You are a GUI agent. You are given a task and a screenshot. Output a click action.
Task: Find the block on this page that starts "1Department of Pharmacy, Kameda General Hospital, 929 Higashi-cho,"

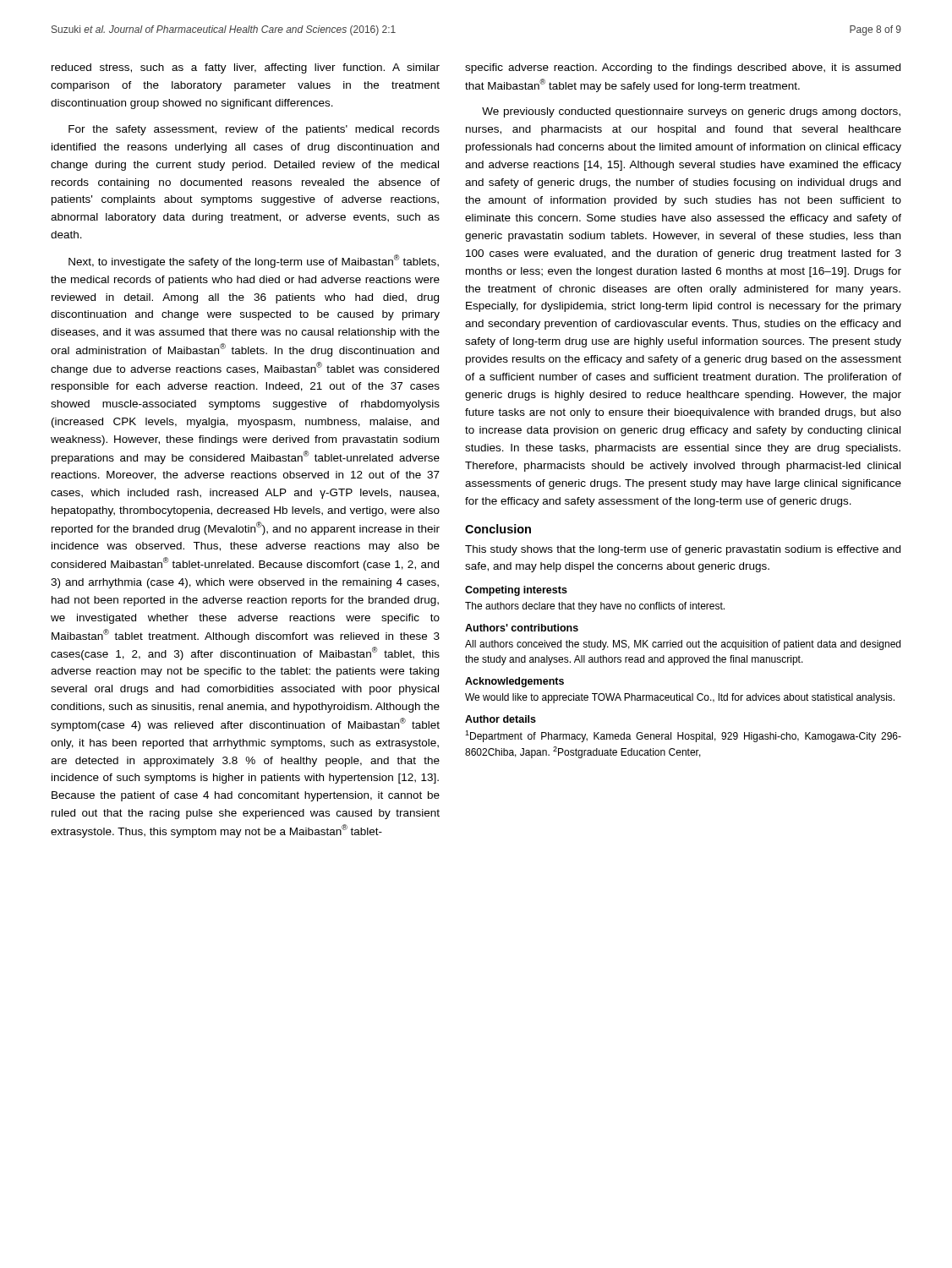point(683,744)
